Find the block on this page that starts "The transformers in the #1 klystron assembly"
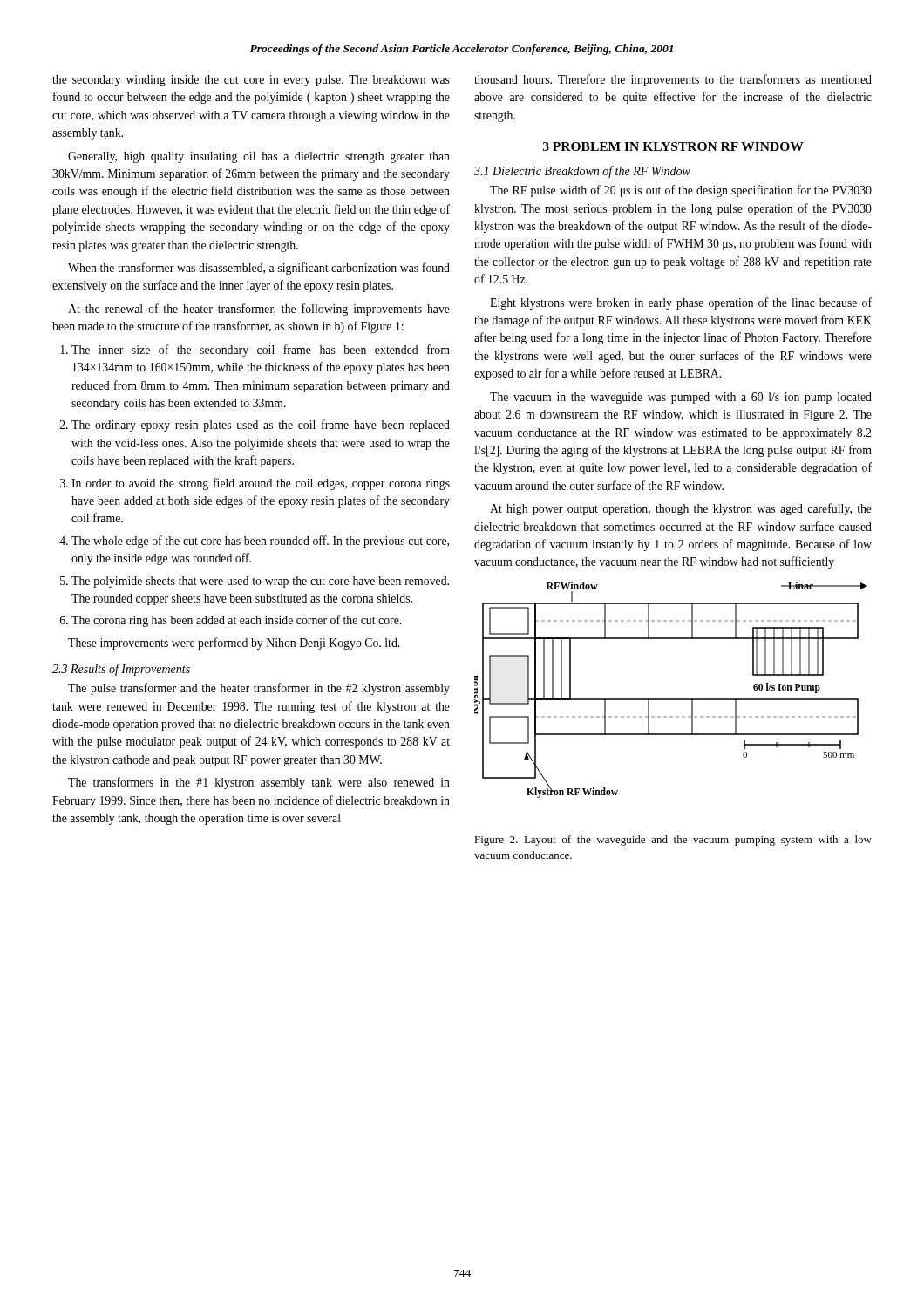Image resolution: width=924 pixels, height=1308 pixels. tap(251, 801)
